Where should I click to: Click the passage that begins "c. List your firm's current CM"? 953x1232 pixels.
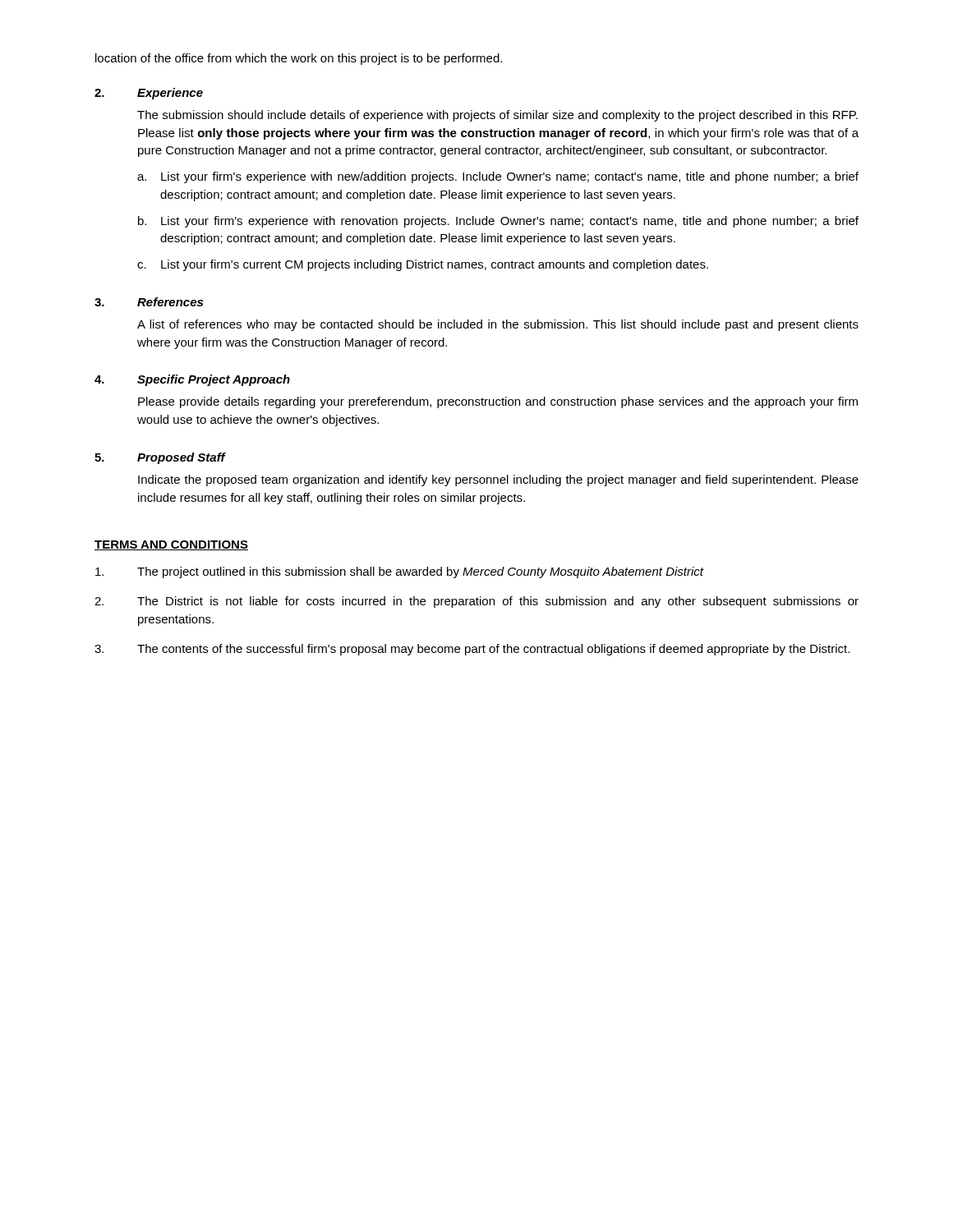498,264
